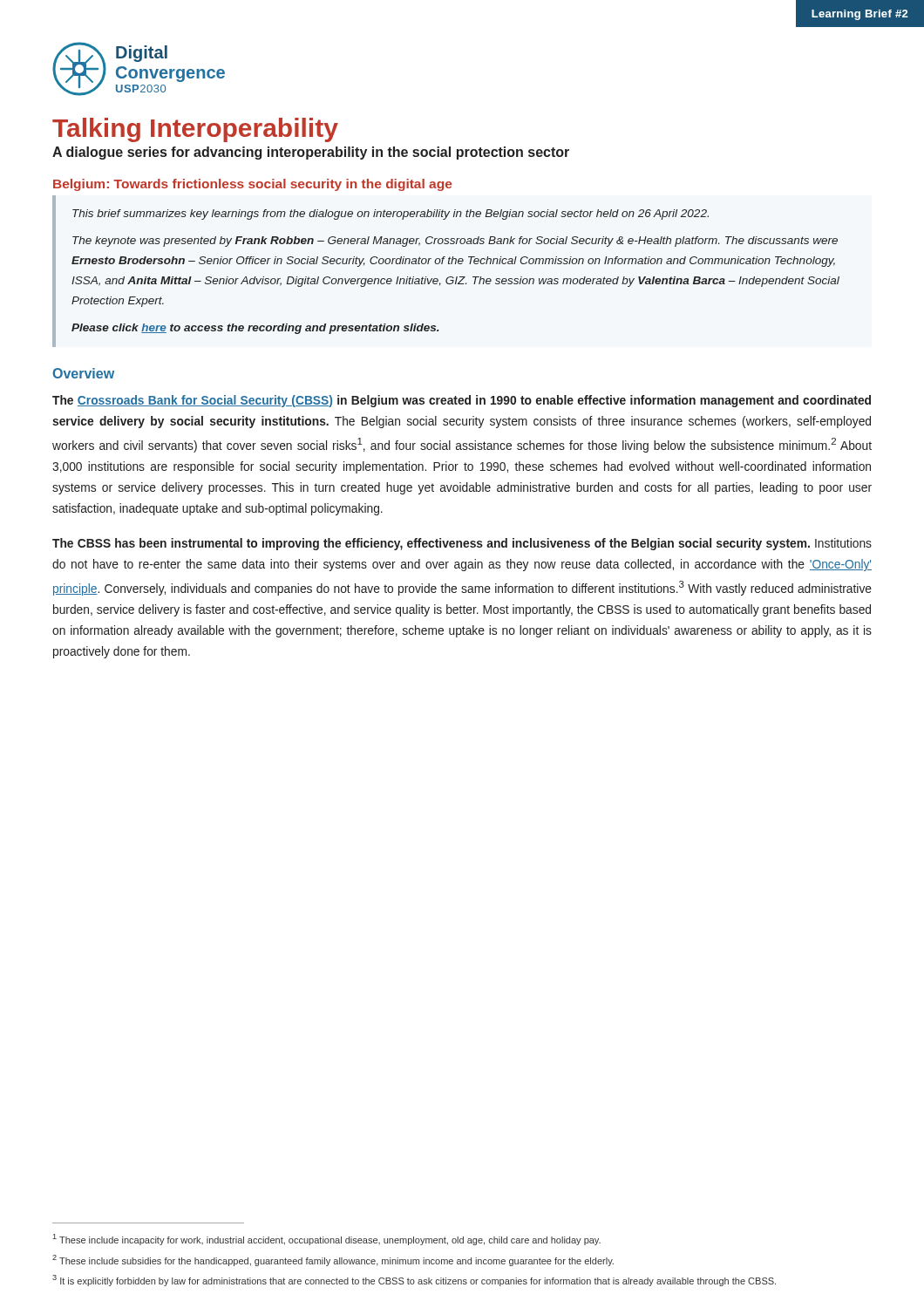Navigate to the text starting "1 These include incapacity for work, industrial"

pyautogui.click(x=327, y=1238)
